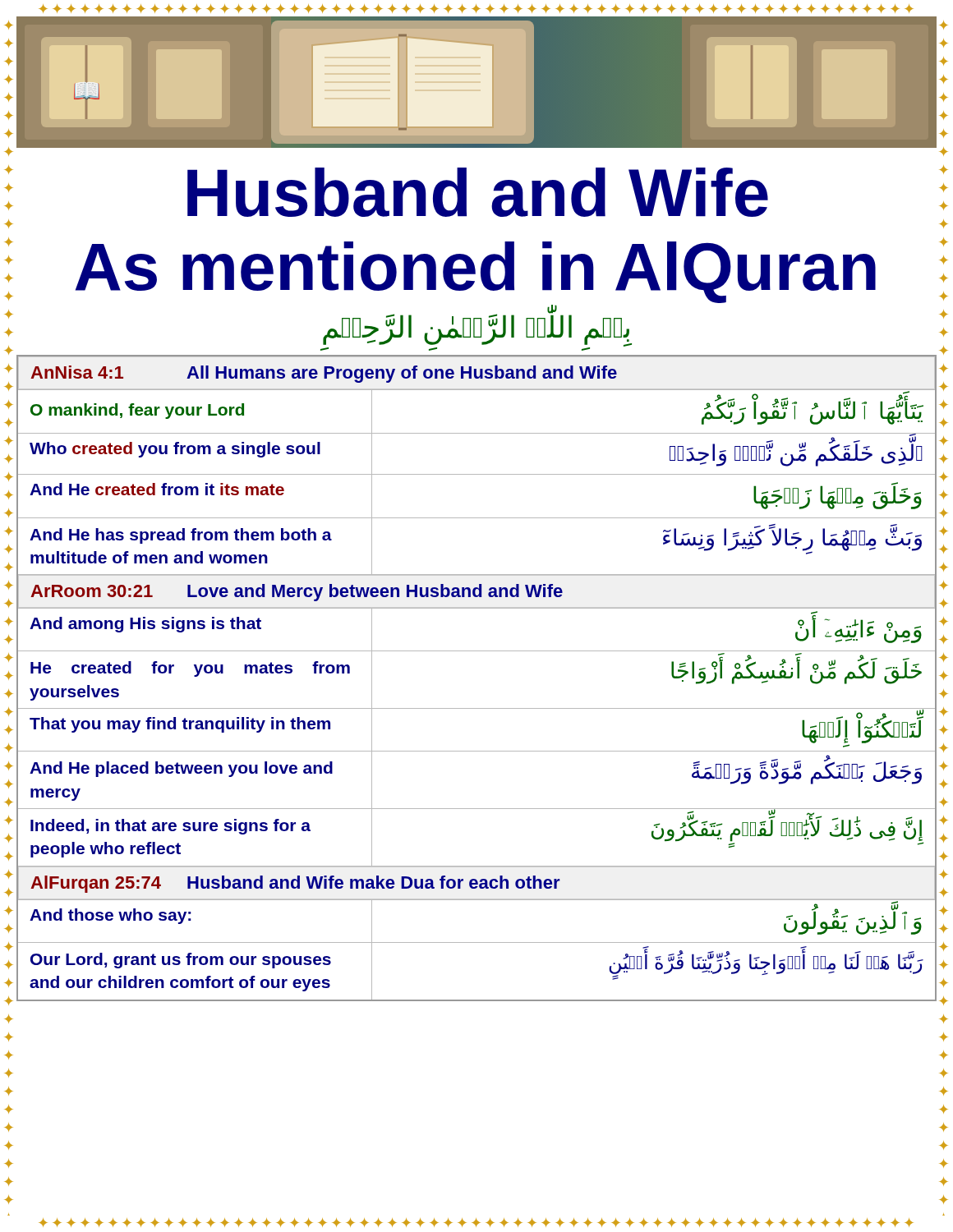
Task: Point to the passage starting "And among His signs"
Action: pyautogui.click(x=146, y=623)
